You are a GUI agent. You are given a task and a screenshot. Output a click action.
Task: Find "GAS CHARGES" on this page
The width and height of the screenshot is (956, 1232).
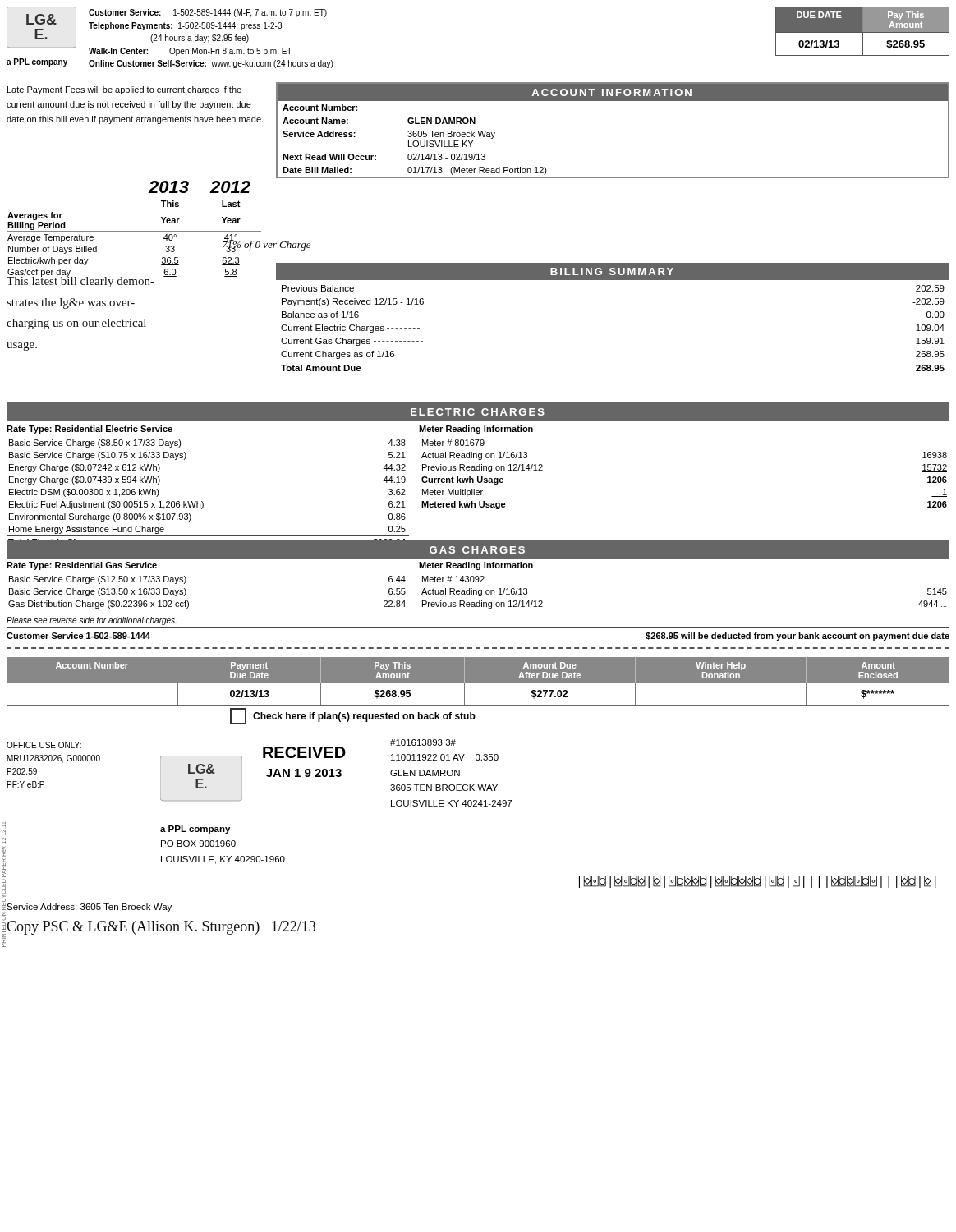pos(478,550)
